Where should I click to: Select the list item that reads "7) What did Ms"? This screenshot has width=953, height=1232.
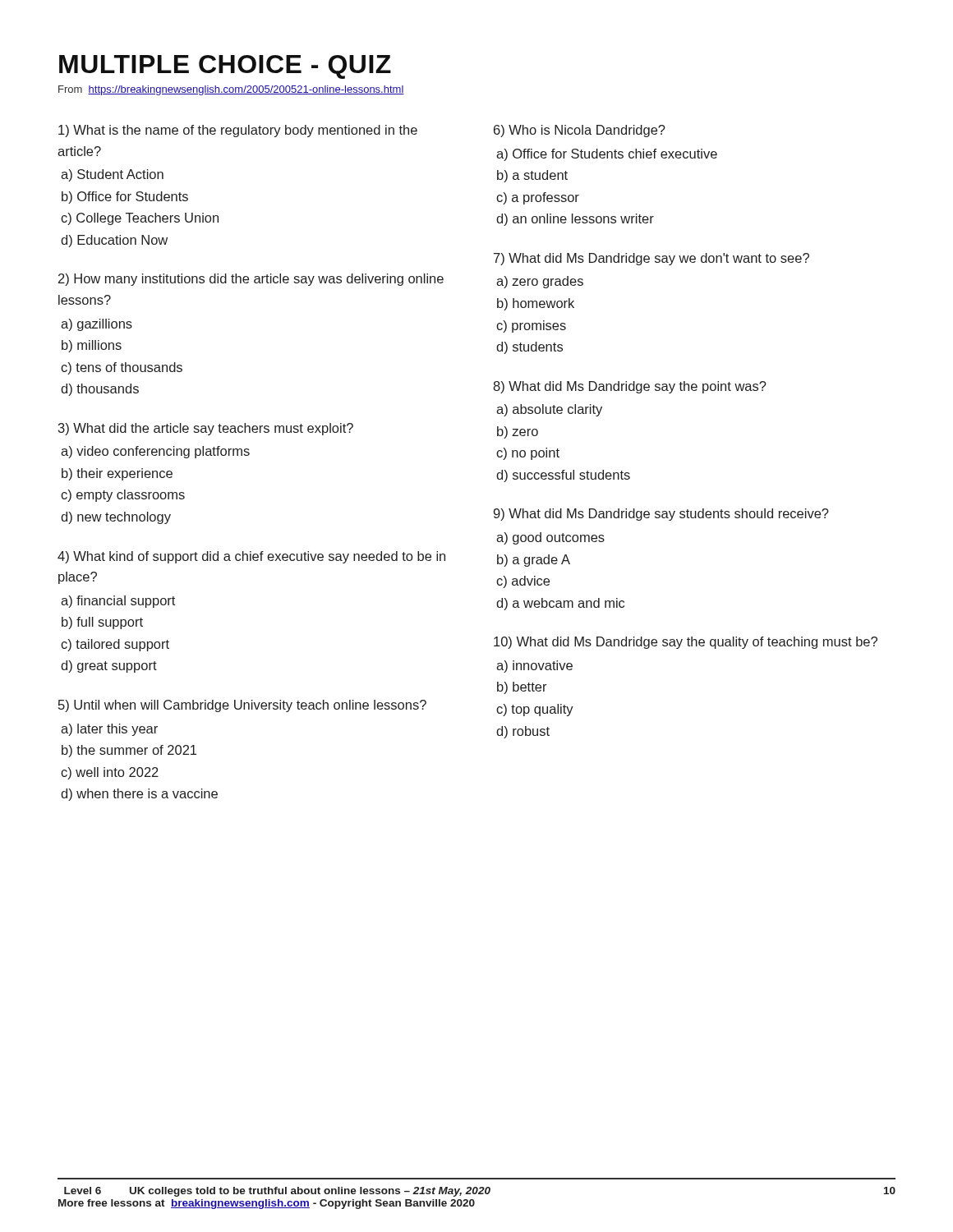tap(651, 259)
